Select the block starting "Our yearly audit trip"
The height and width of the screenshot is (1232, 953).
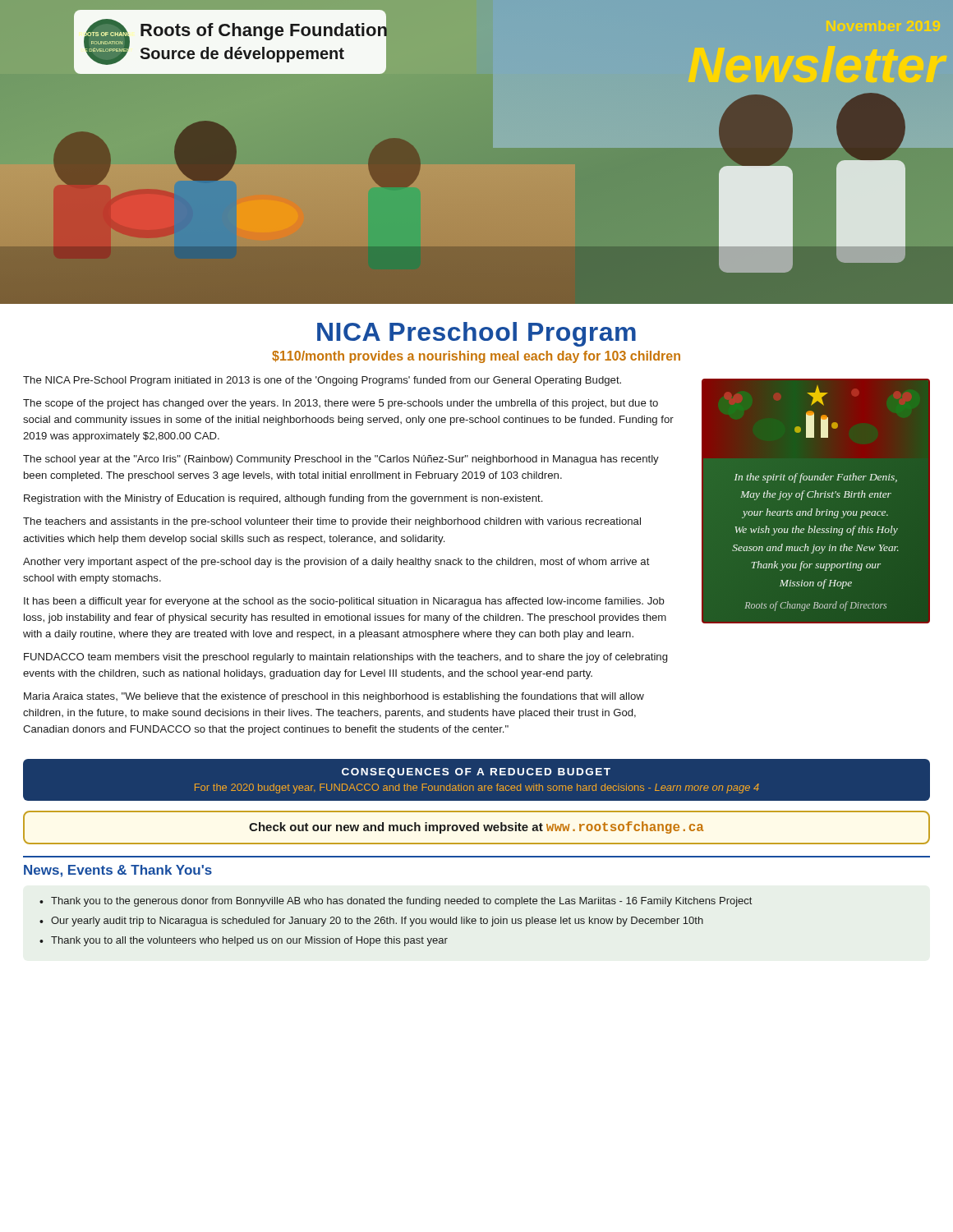[377, 920]
